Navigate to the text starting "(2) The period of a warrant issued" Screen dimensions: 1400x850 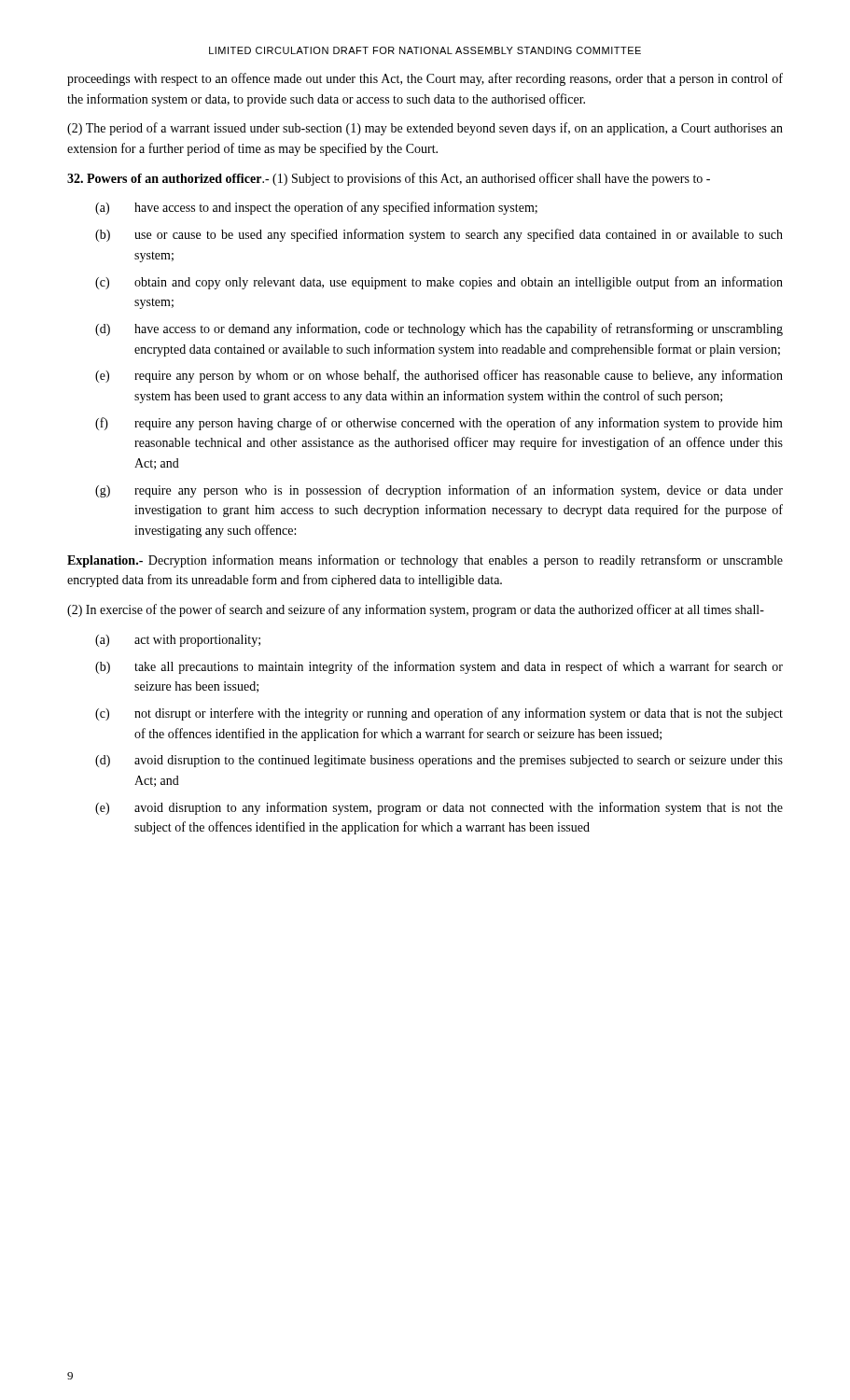[425, 139]
